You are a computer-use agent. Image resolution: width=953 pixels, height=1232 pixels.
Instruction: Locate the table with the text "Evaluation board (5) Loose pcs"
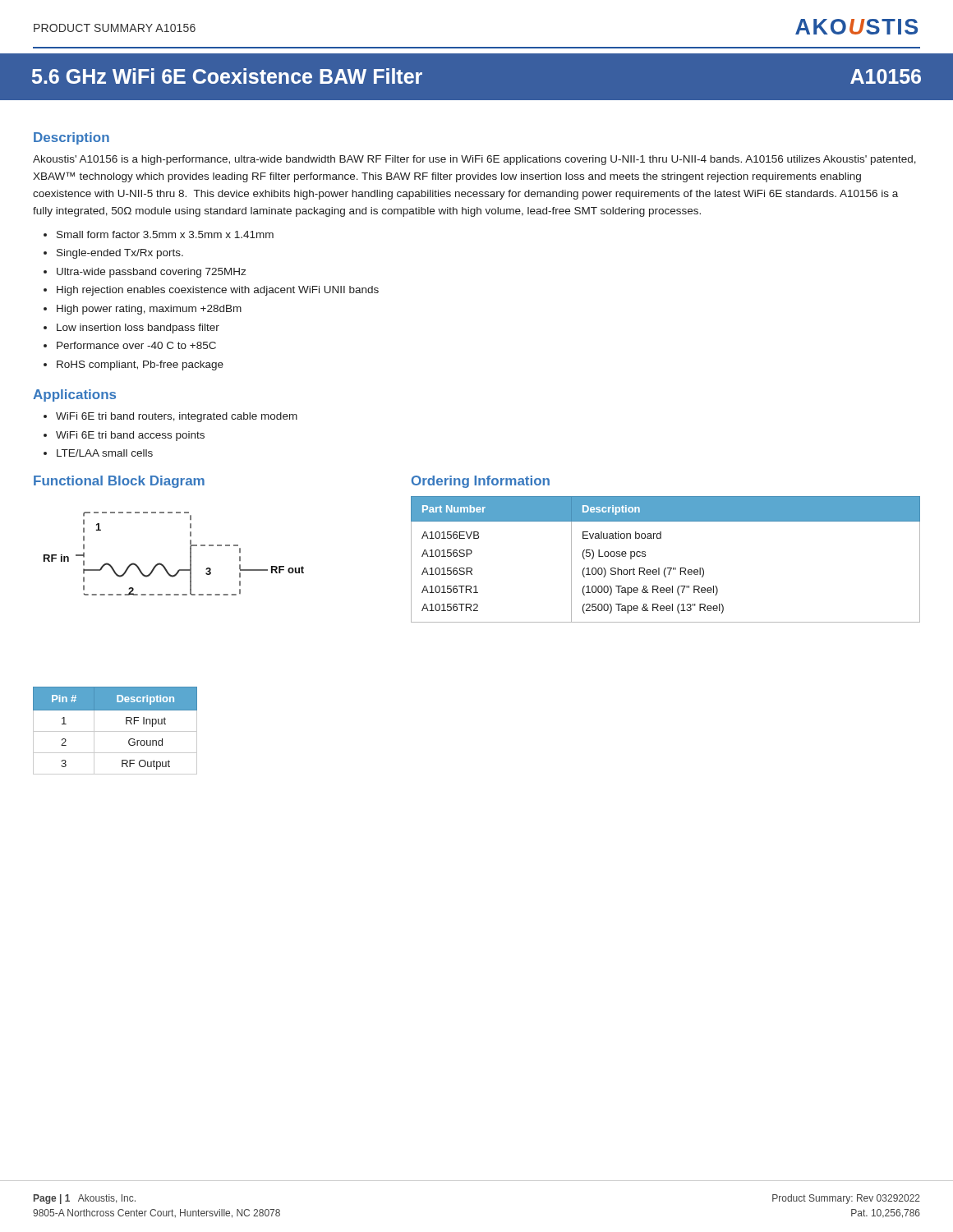665,559
